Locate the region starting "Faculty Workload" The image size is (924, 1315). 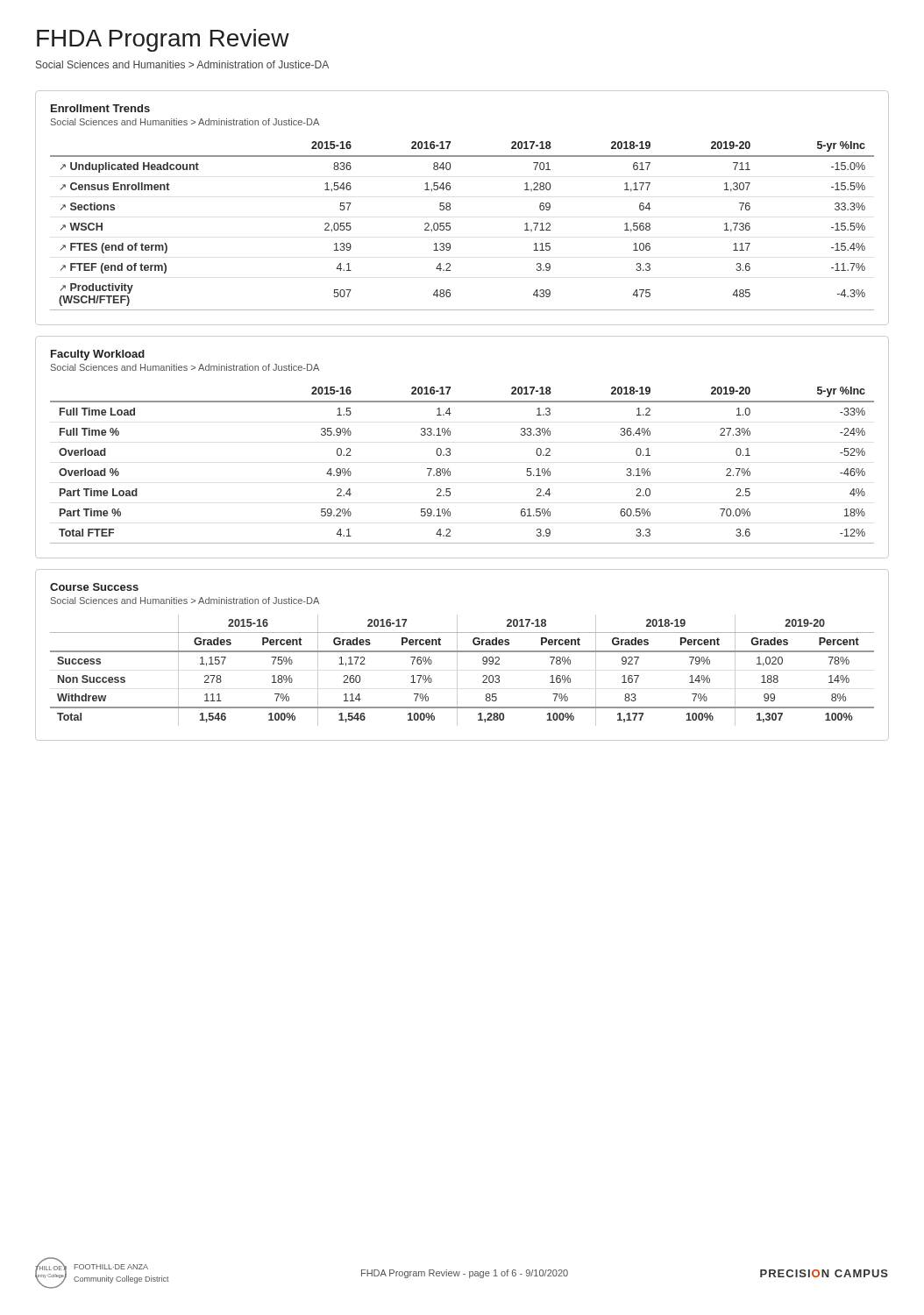point(97,354)
